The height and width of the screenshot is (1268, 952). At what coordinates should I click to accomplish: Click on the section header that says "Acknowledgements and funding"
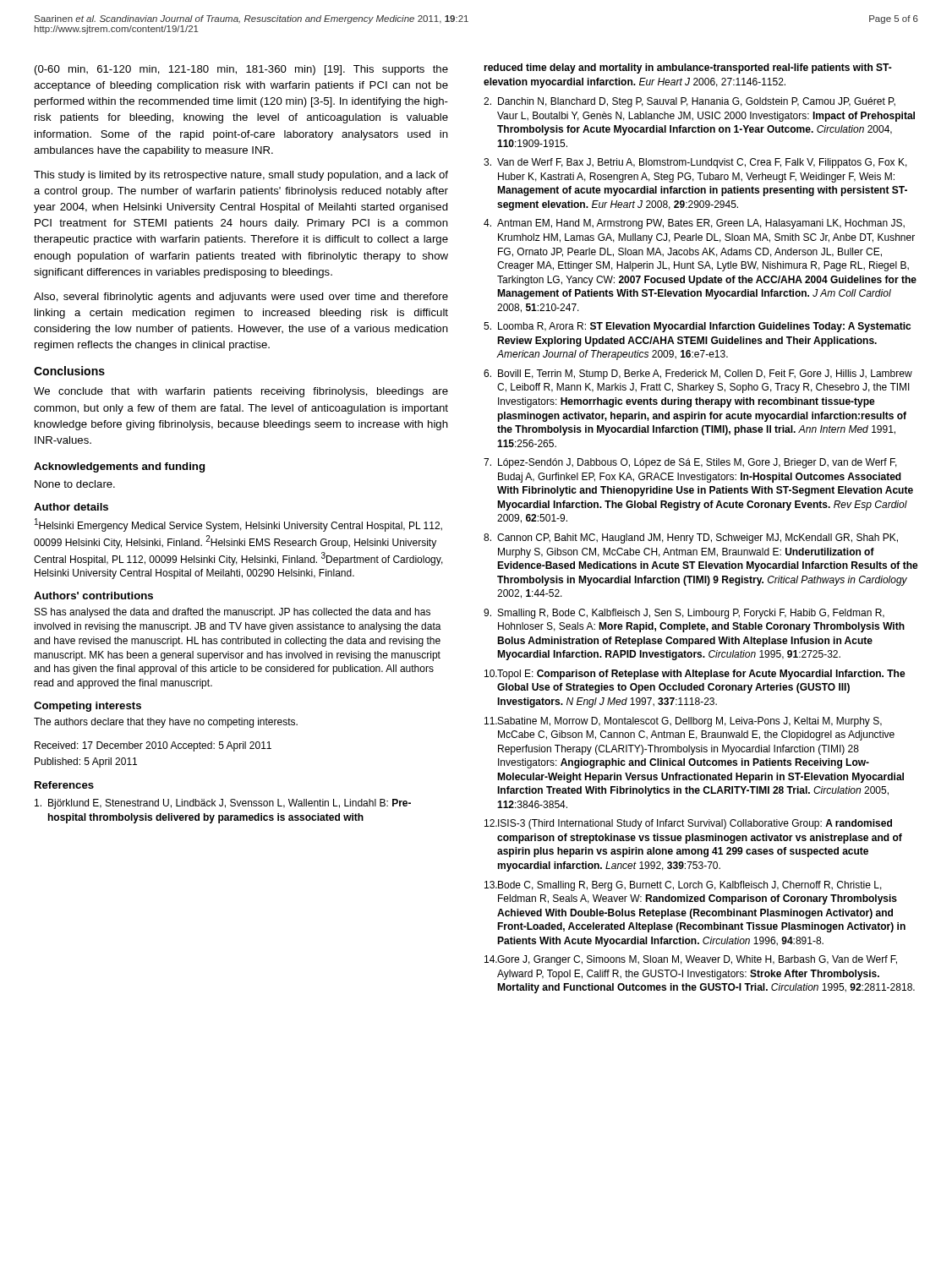[120, 466]
